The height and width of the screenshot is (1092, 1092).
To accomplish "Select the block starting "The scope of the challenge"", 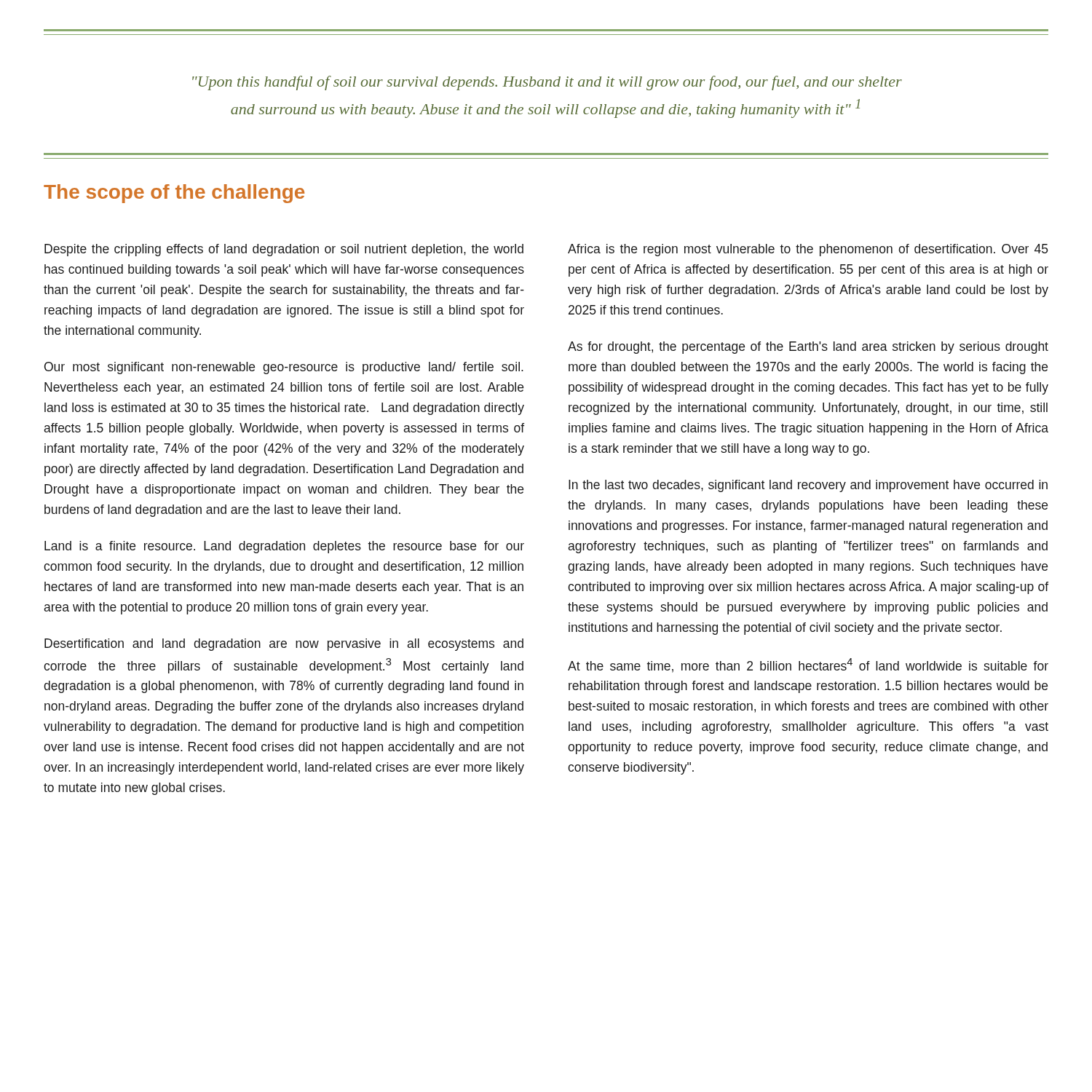I will click(175, 192).
